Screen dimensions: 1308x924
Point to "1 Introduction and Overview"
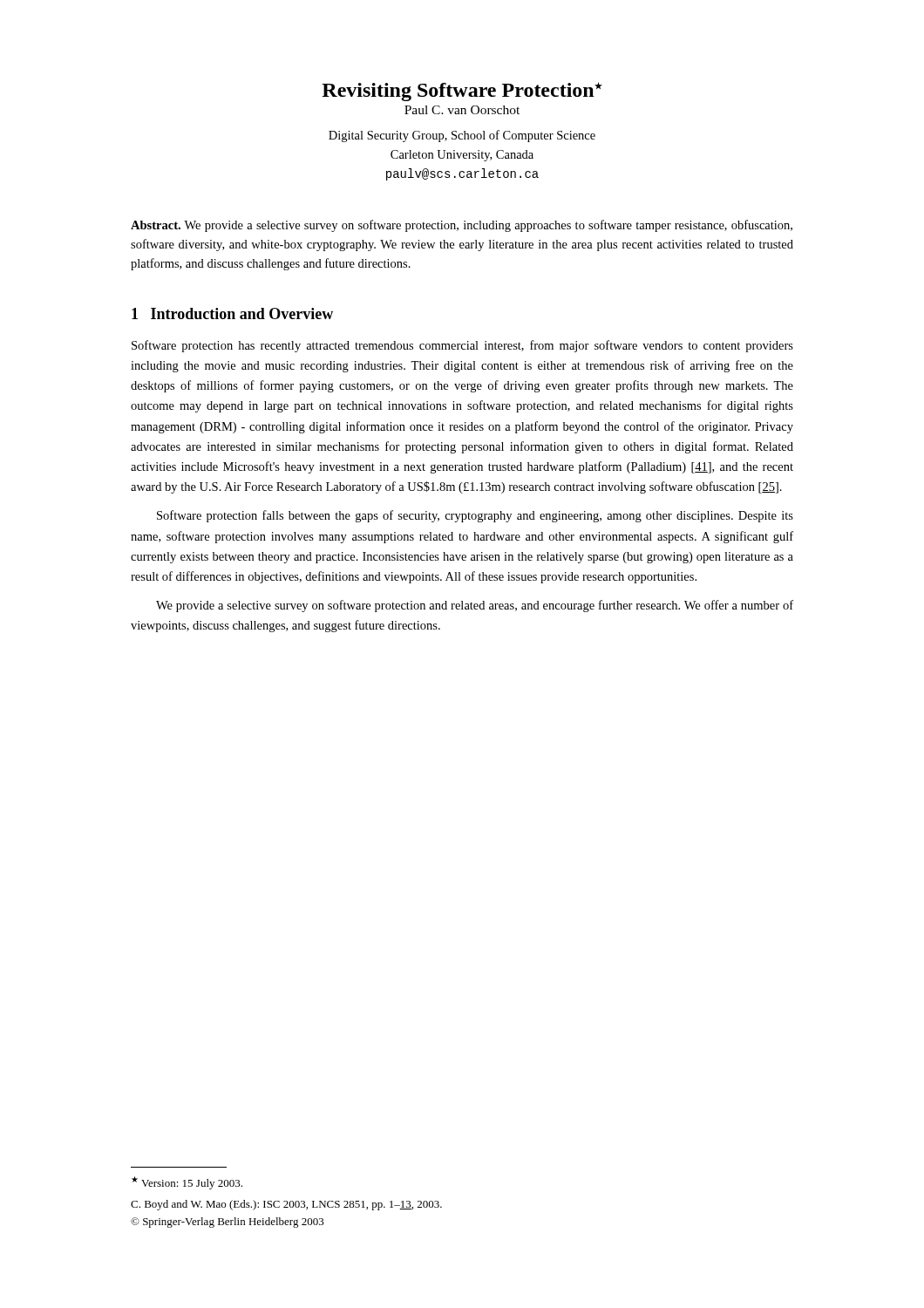232,314
